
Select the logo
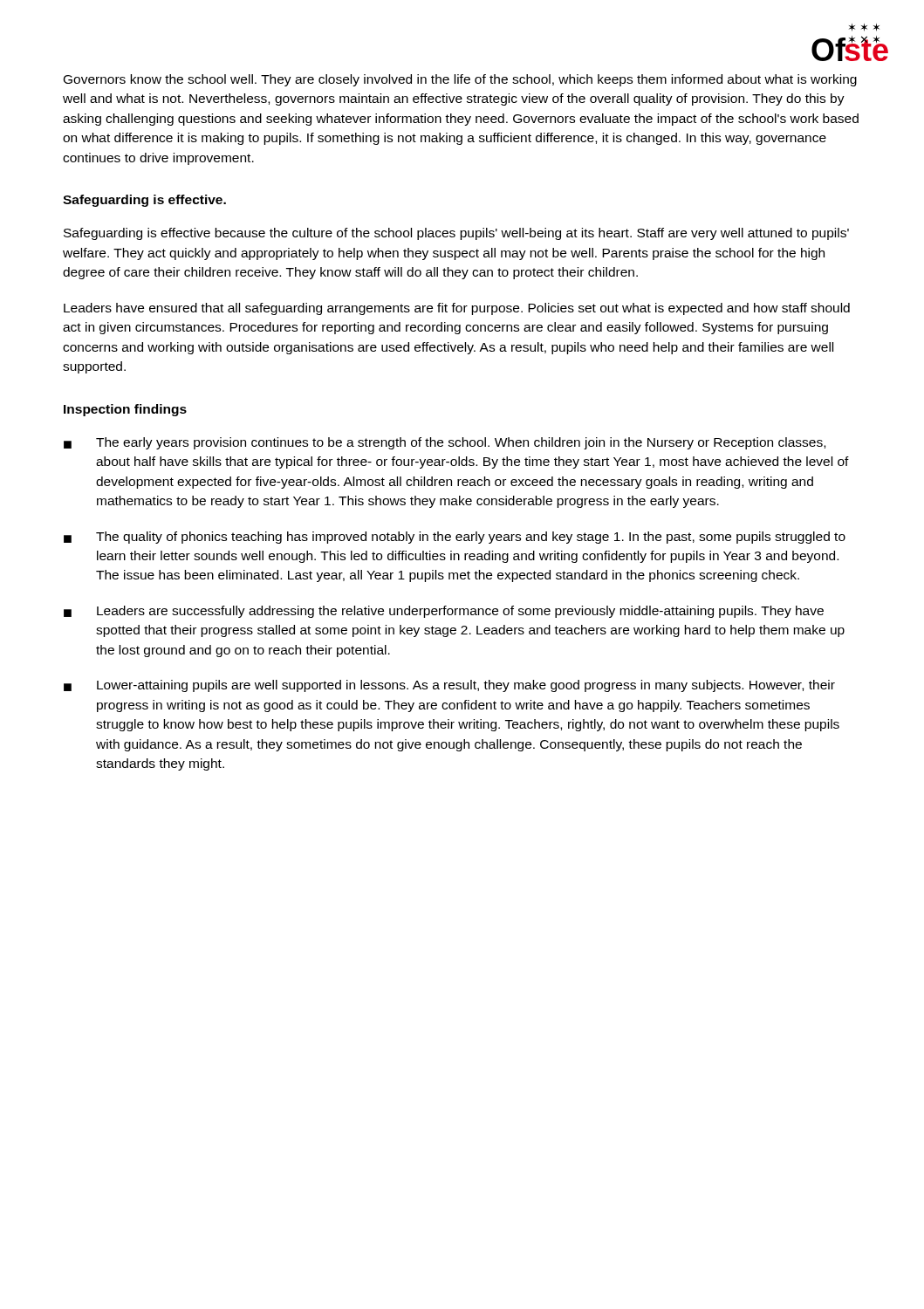coord(850,46)
